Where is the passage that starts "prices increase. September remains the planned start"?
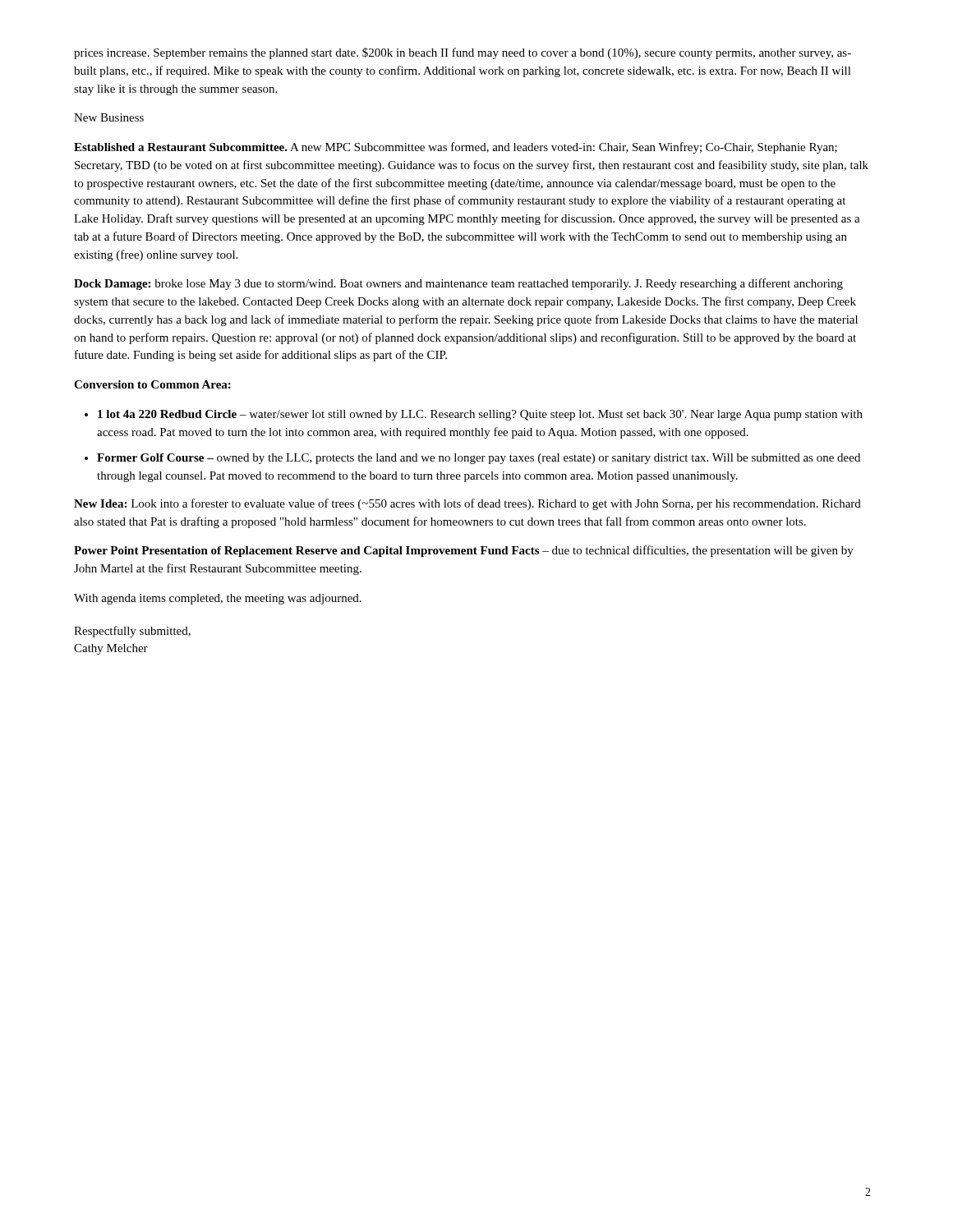 (x=463, y=70)
